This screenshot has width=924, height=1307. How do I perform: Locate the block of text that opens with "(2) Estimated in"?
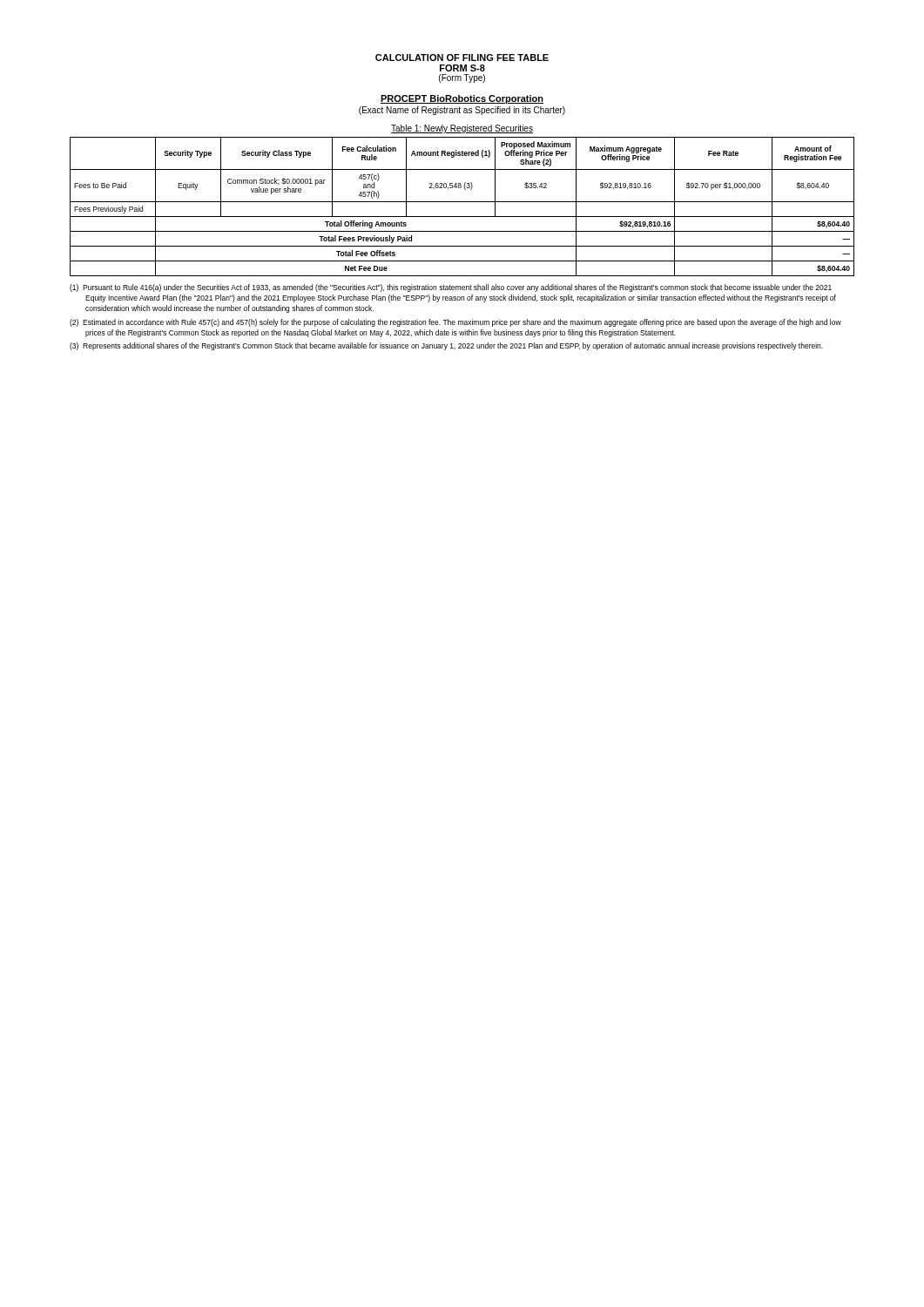point(455,327)
